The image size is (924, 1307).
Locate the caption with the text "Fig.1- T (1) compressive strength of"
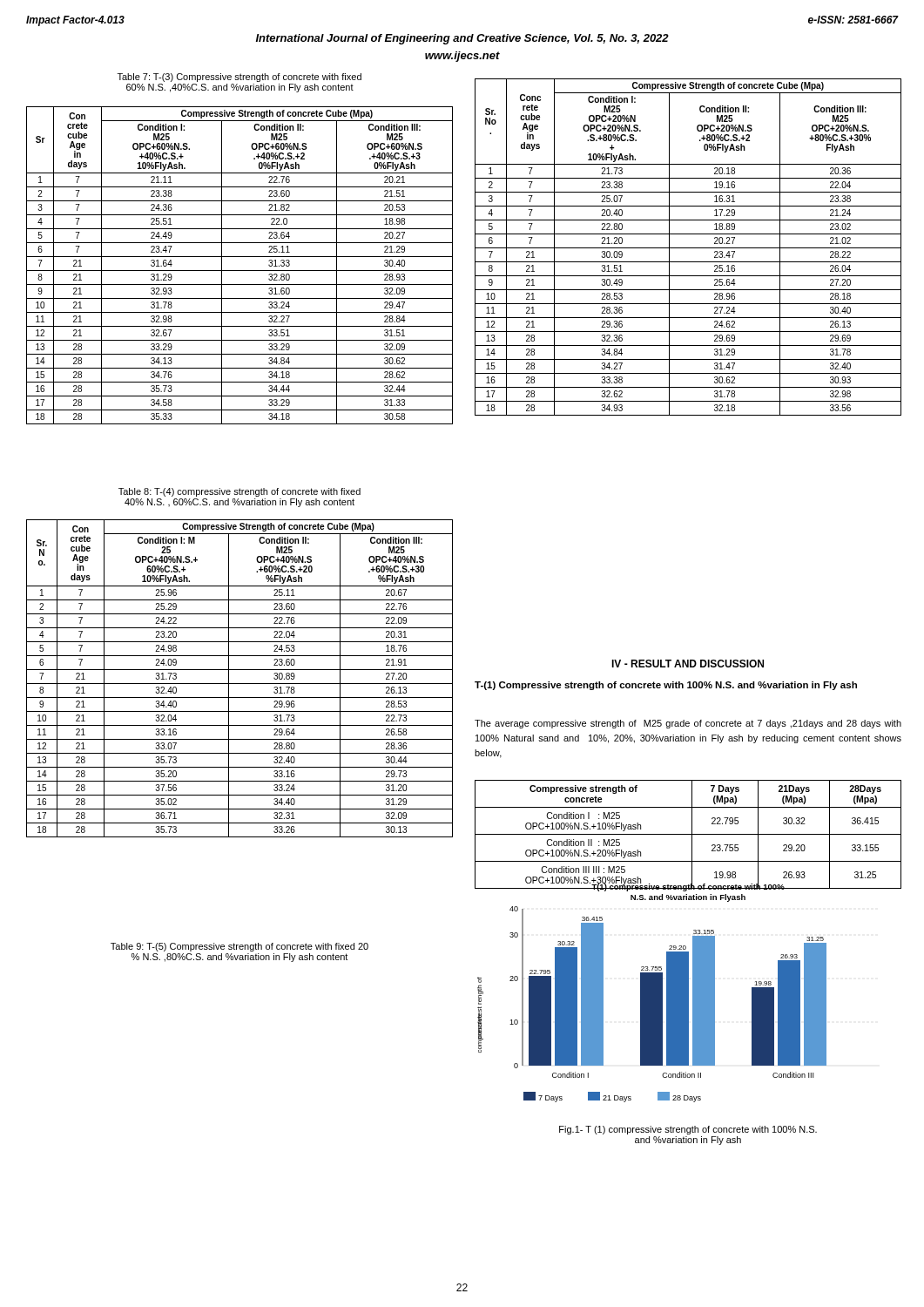688,1134
